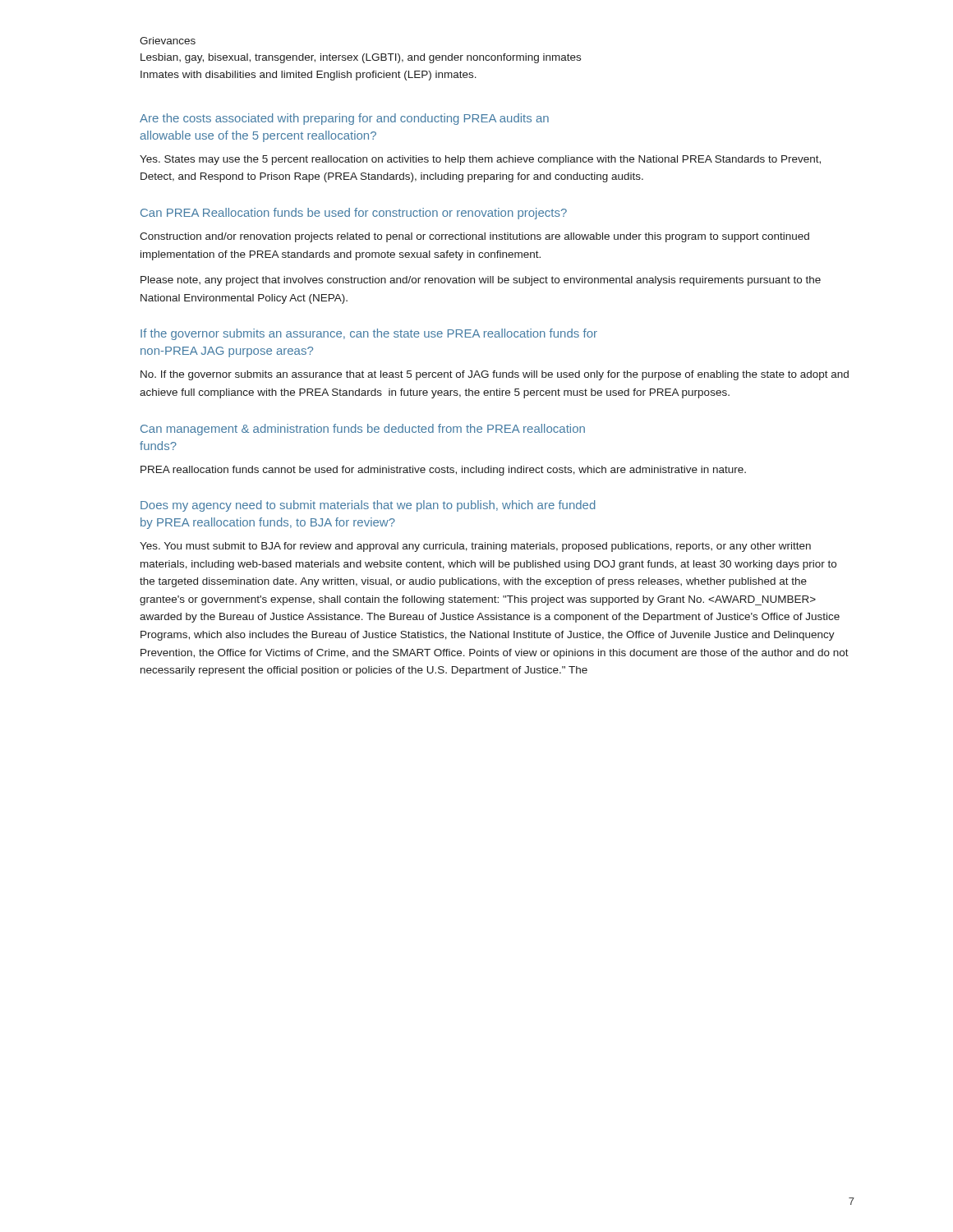Find the passage starting "Please note, any project that involves"
This screenshot has height=1232, width=953.
[x=497, y=289]
